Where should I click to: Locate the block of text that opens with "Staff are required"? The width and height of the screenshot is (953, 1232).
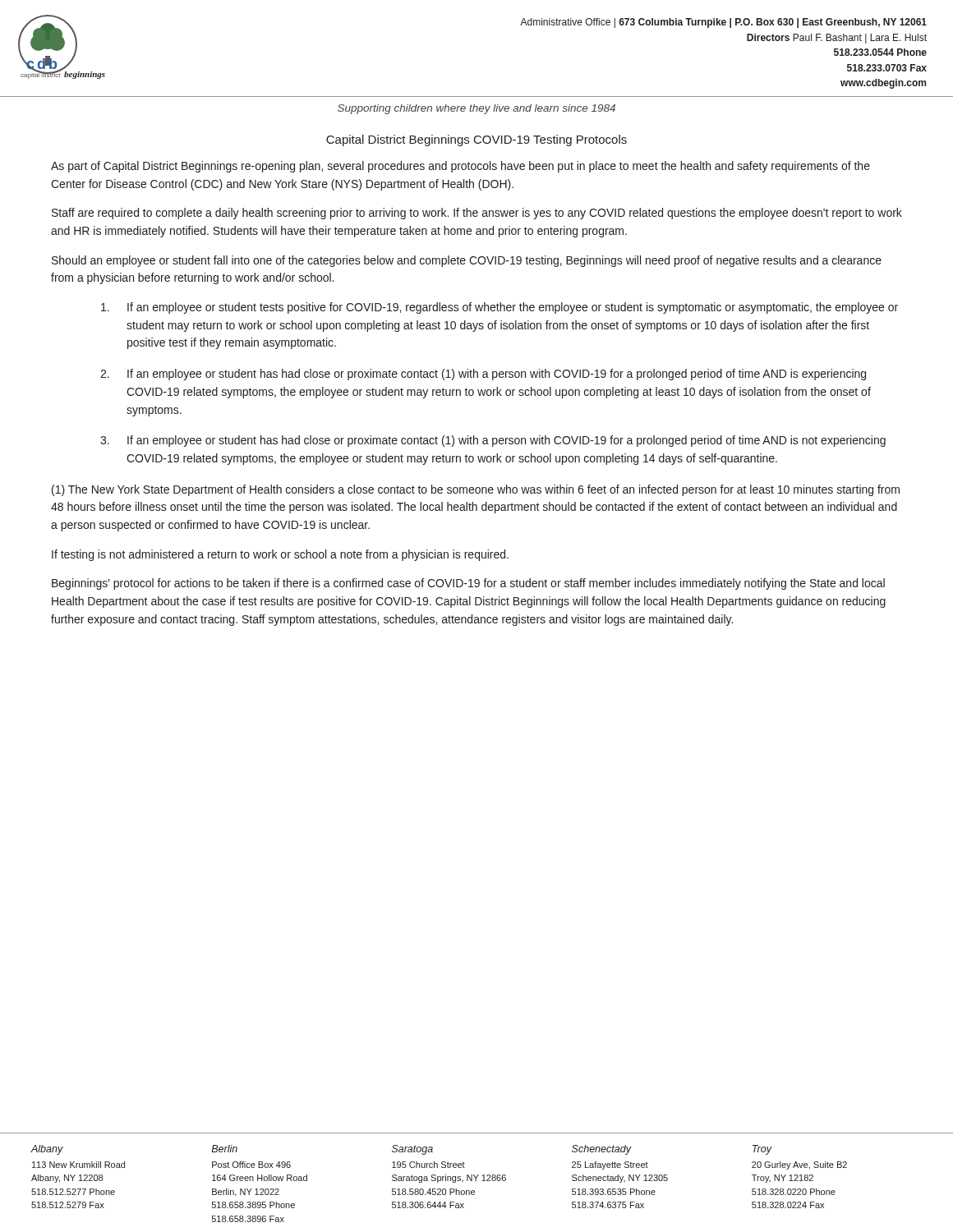click(x=476, y=223)
